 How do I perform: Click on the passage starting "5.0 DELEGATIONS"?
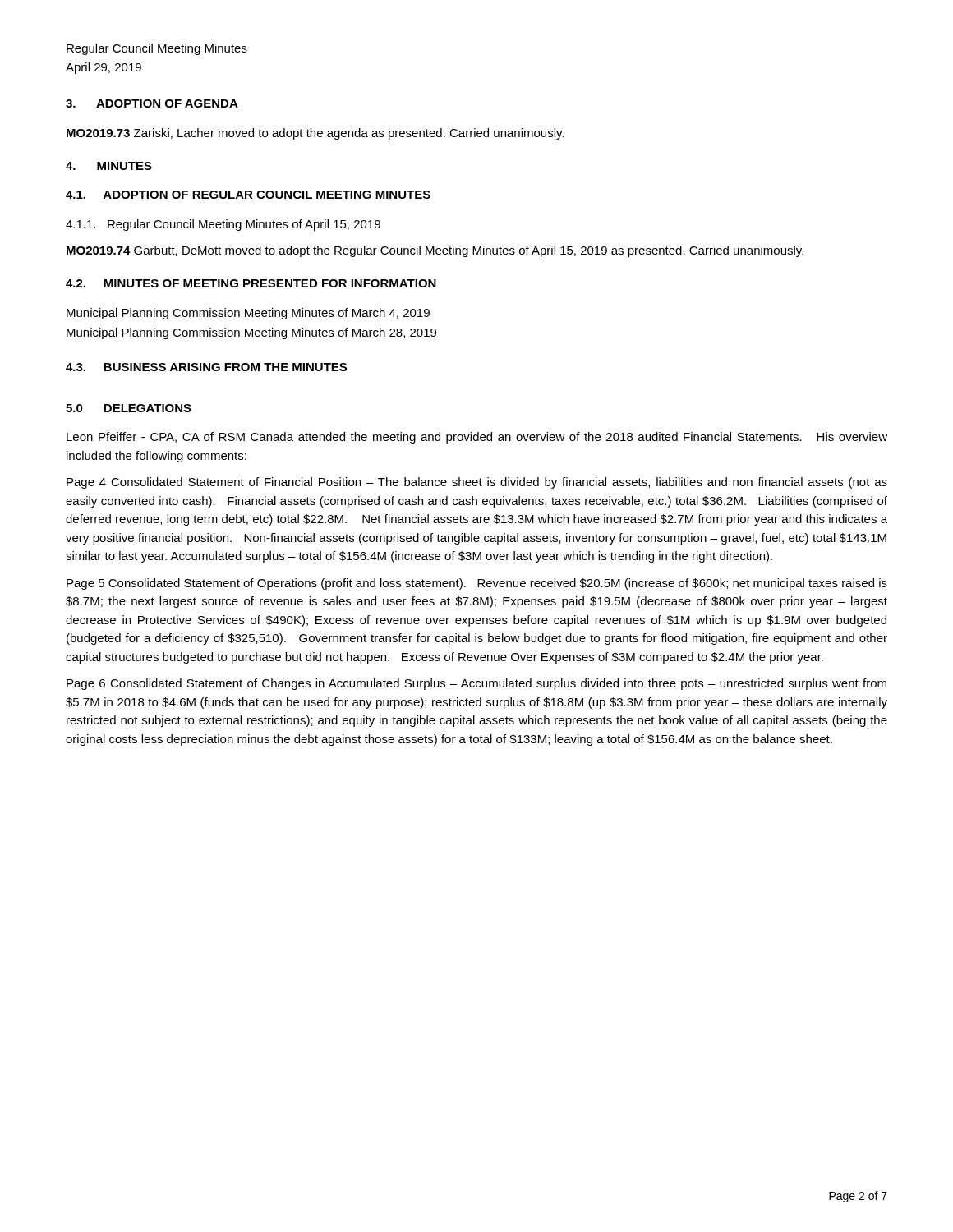129,408
